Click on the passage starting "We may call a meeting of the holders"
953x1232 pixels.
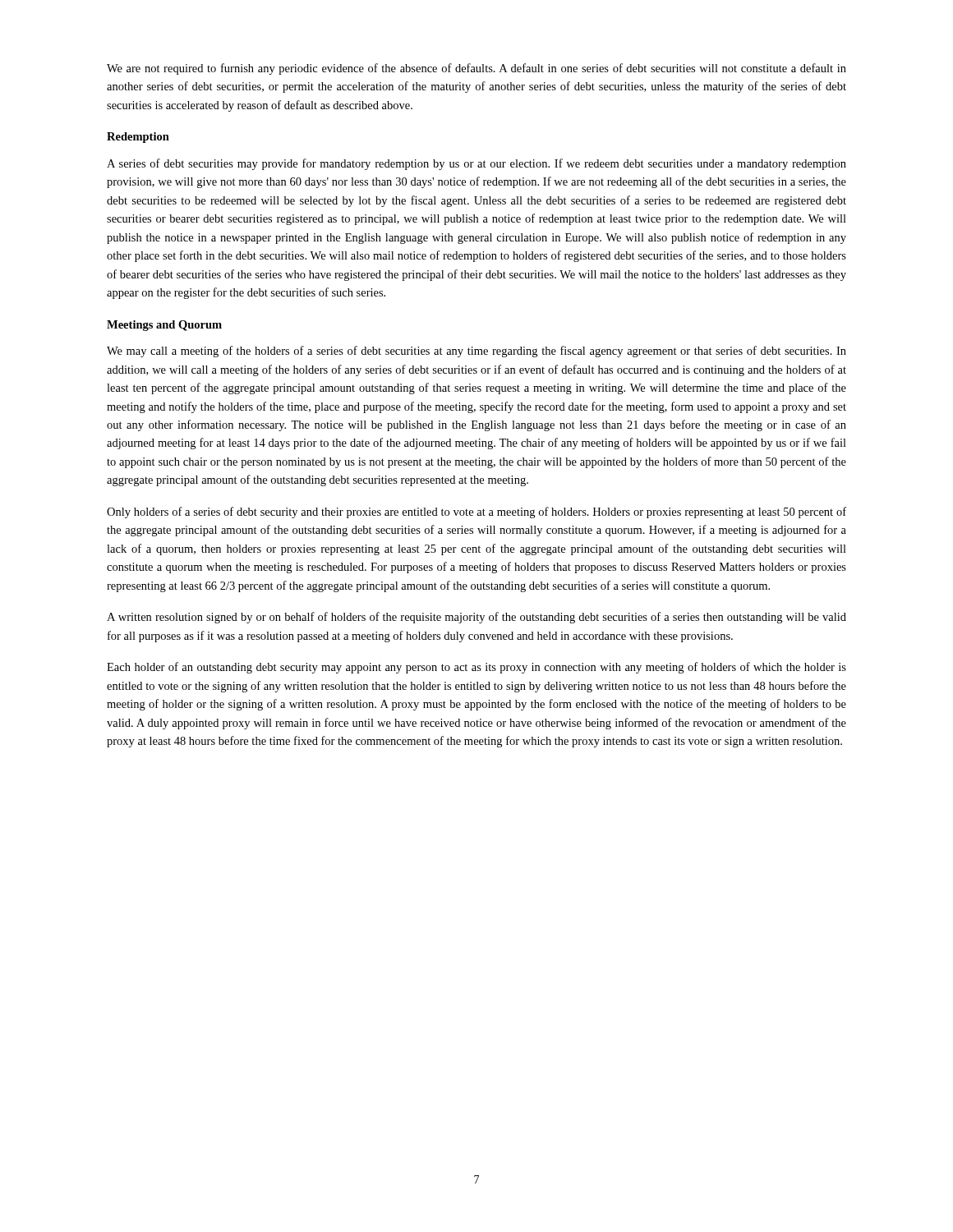(x=476, y=416)
